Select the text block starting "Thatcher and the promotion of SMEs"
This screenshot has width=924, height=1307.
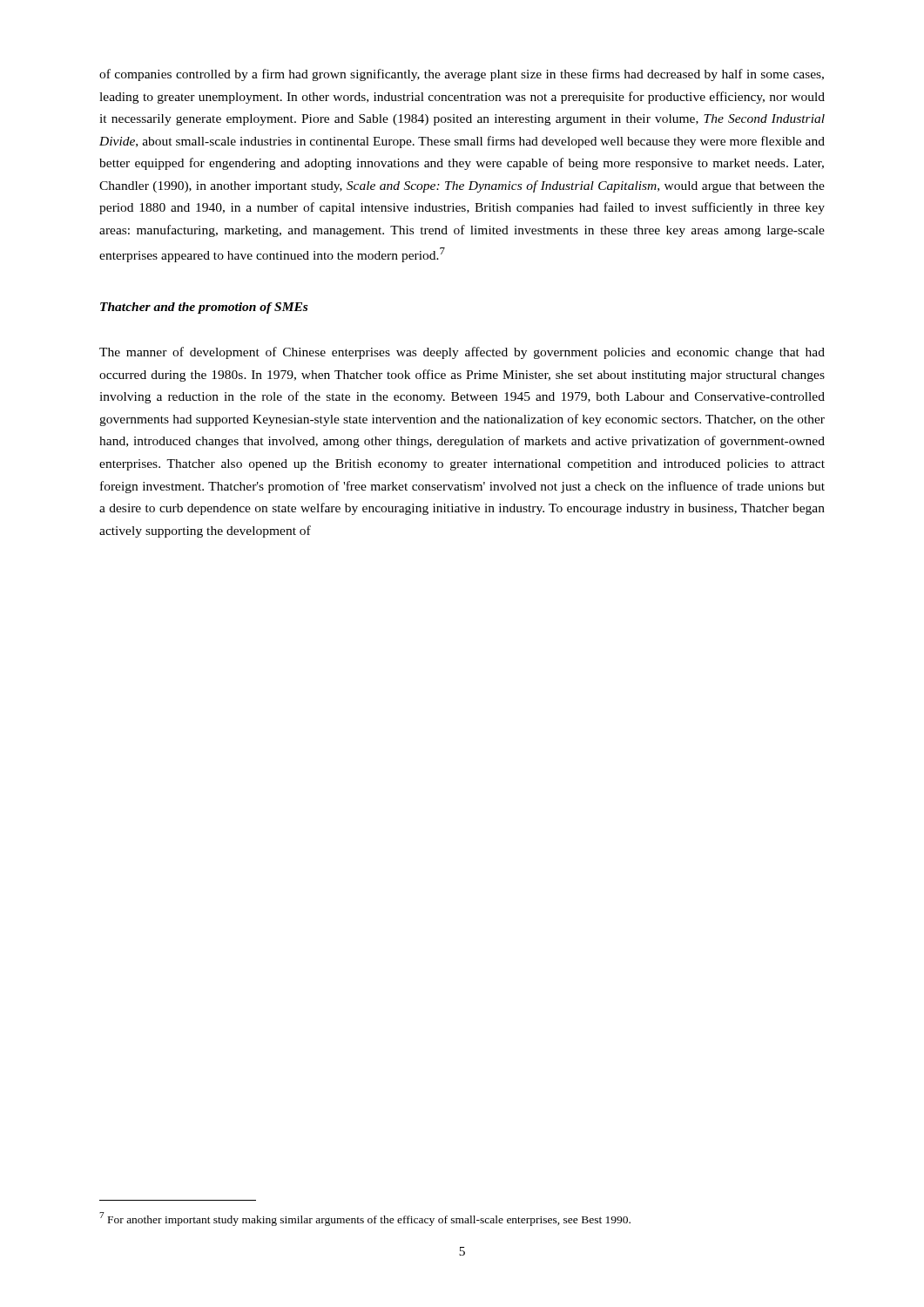click(204, 306)
